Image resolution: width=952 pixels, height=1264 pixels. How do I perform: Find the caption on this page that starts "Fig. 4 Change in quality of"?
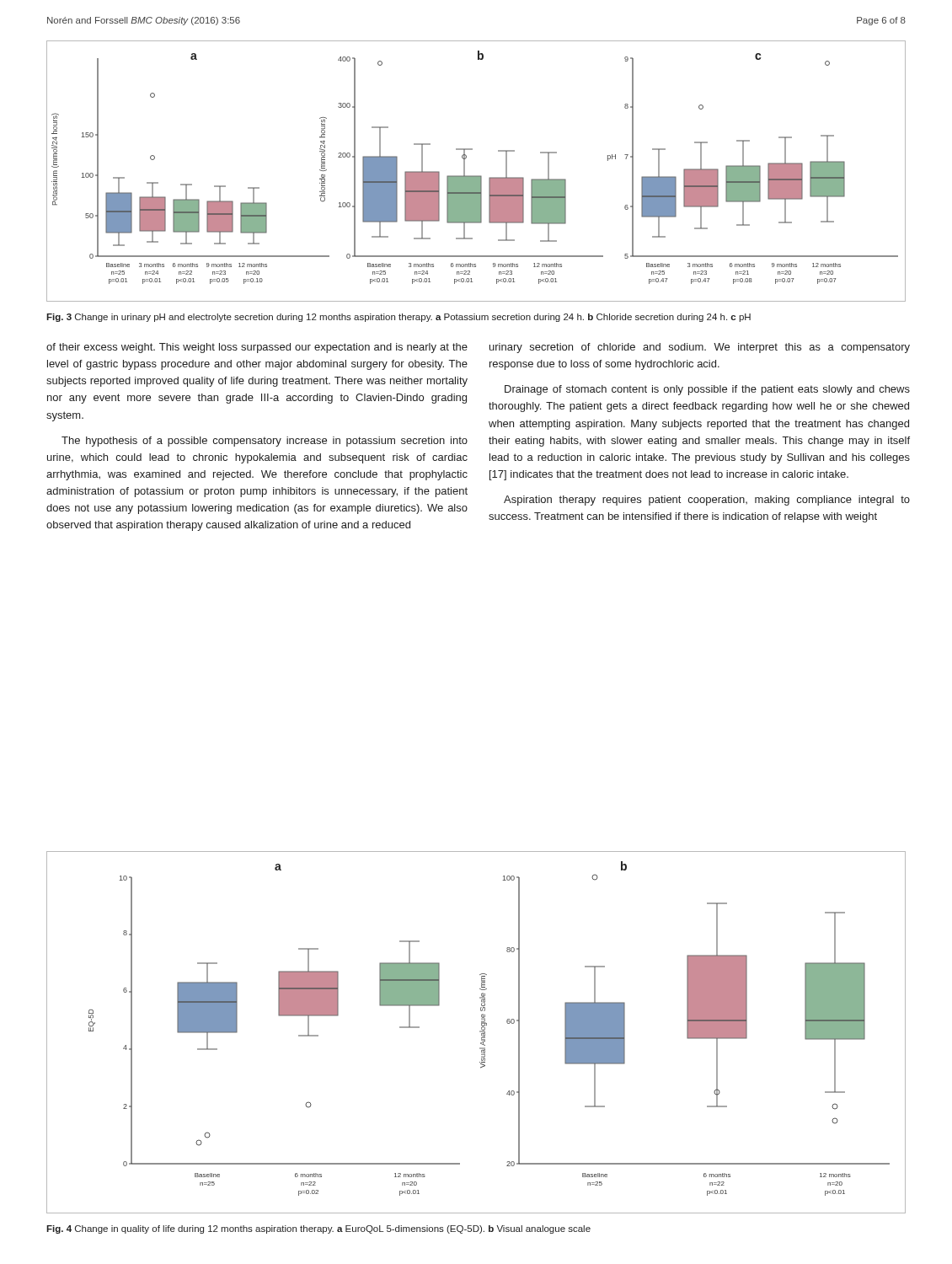pyautogui.click(x=318, y=1229)
